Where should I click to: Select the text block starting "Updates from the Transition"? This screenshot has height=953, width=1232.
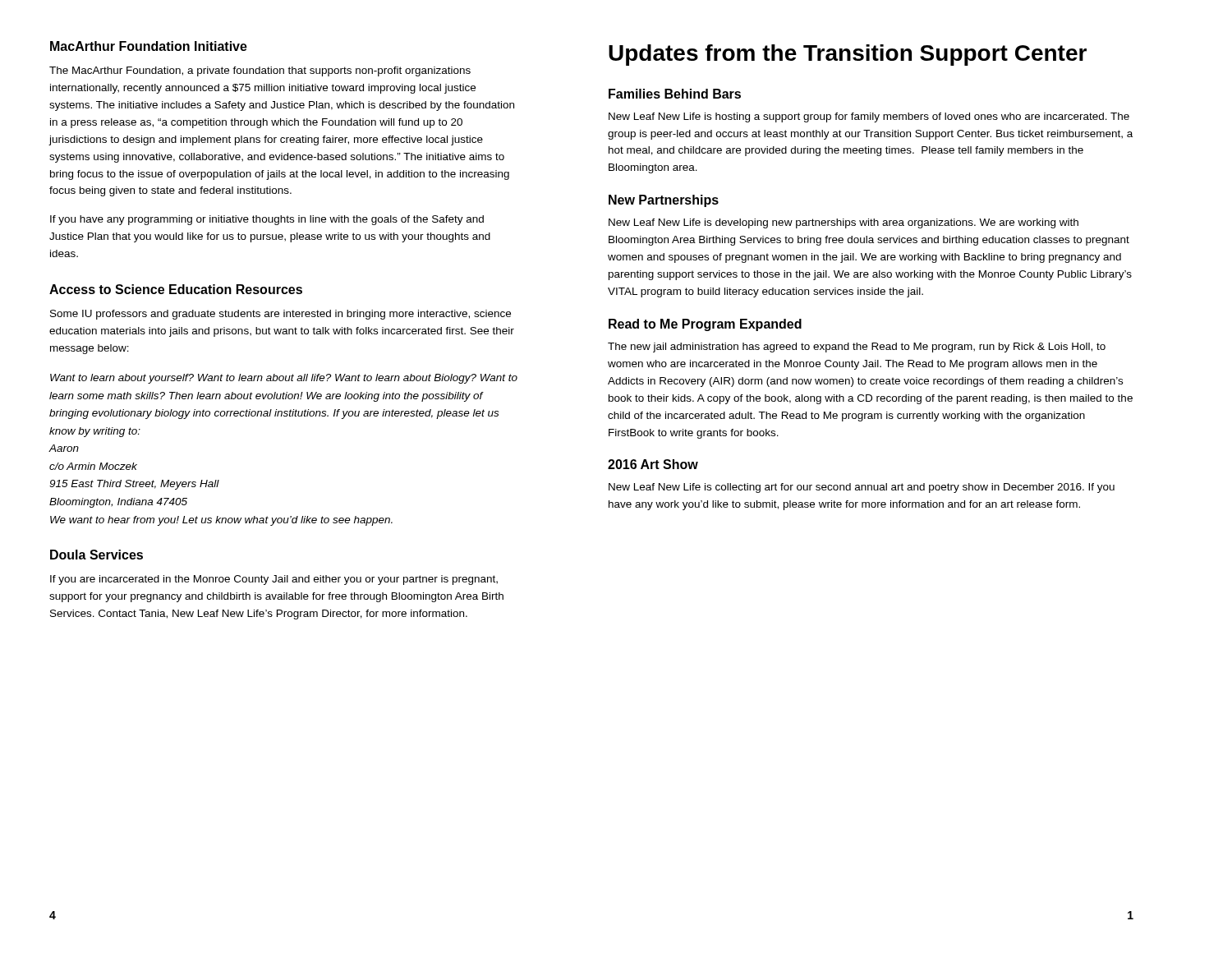pyautogui.click(x=847, y=53)
